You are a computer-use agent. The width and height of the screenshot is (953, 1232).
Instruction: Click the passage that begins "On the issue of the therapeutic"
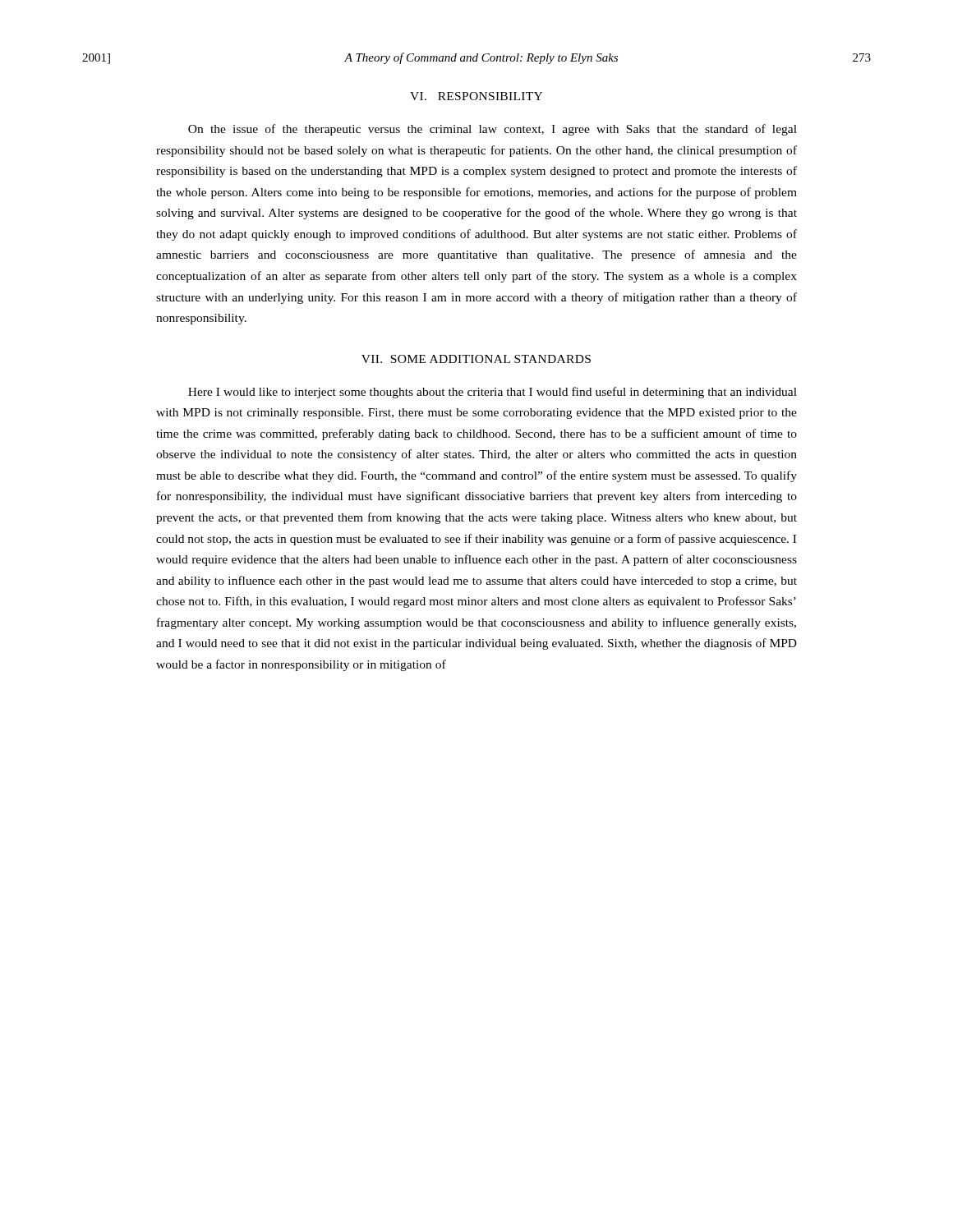coord(476,223)
